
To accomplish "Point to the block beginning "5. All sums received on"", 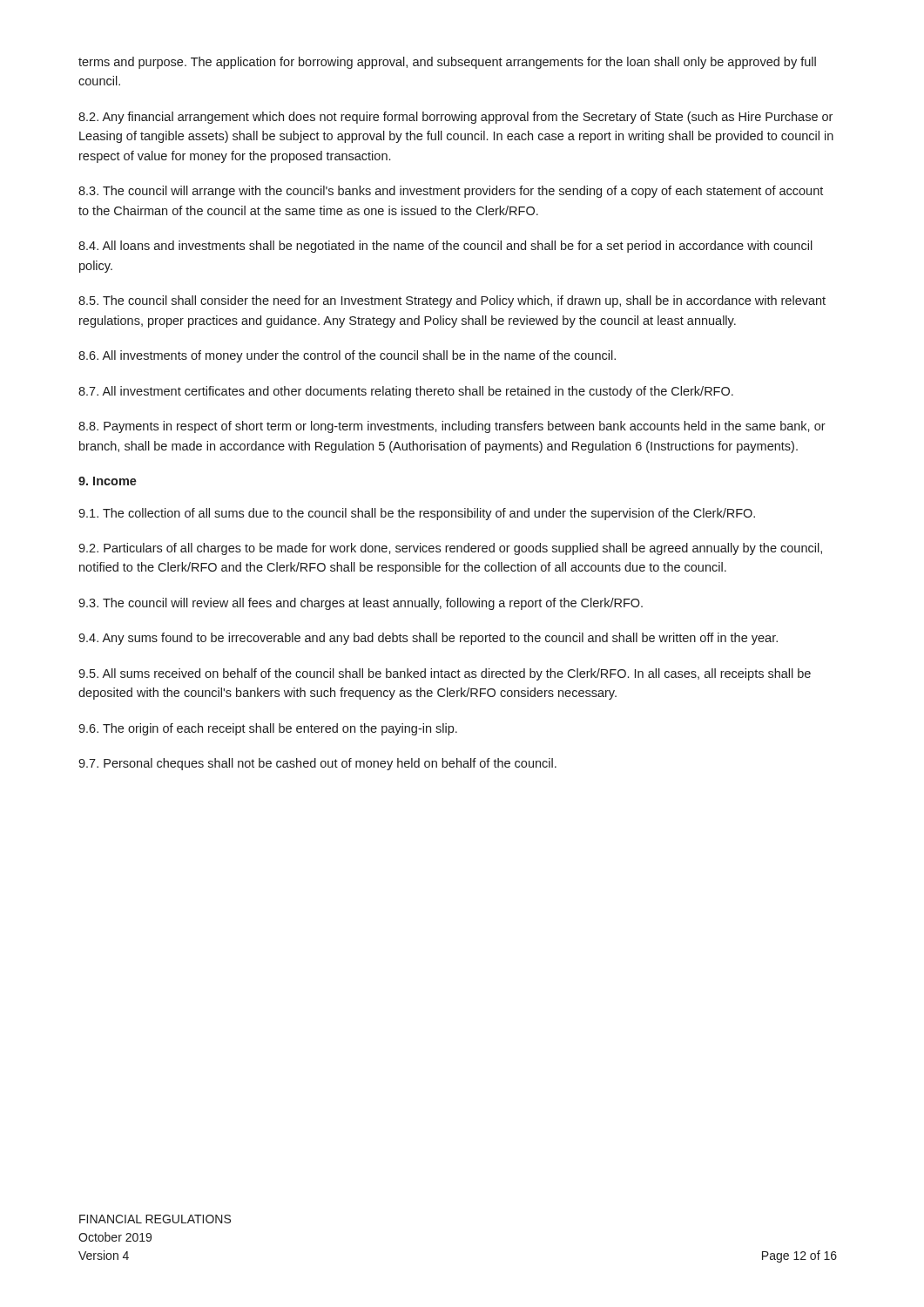I will pos(445,683).
